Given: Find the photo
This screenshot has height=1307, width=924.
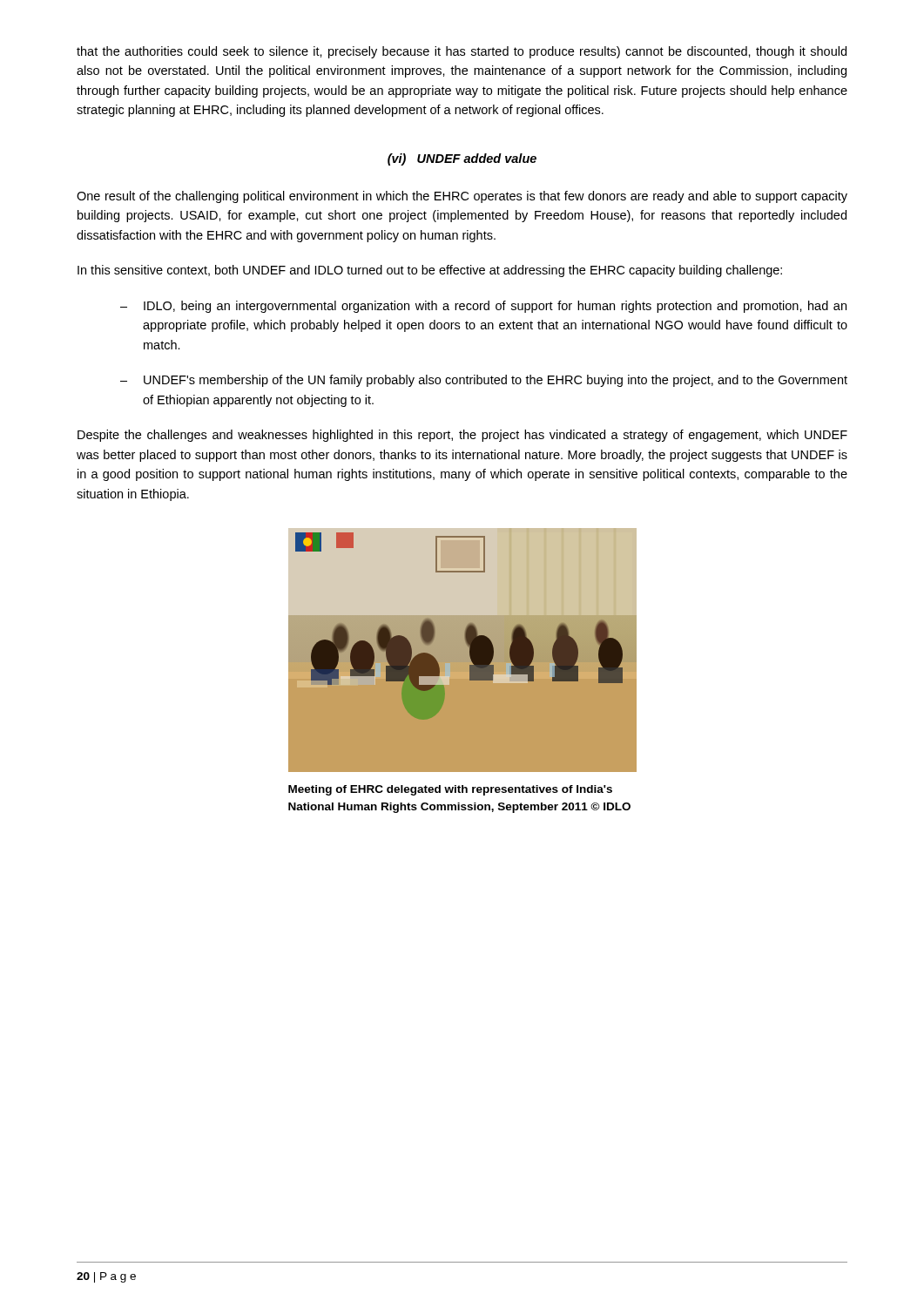Looking at the screenshot, I should coord(462,672).
